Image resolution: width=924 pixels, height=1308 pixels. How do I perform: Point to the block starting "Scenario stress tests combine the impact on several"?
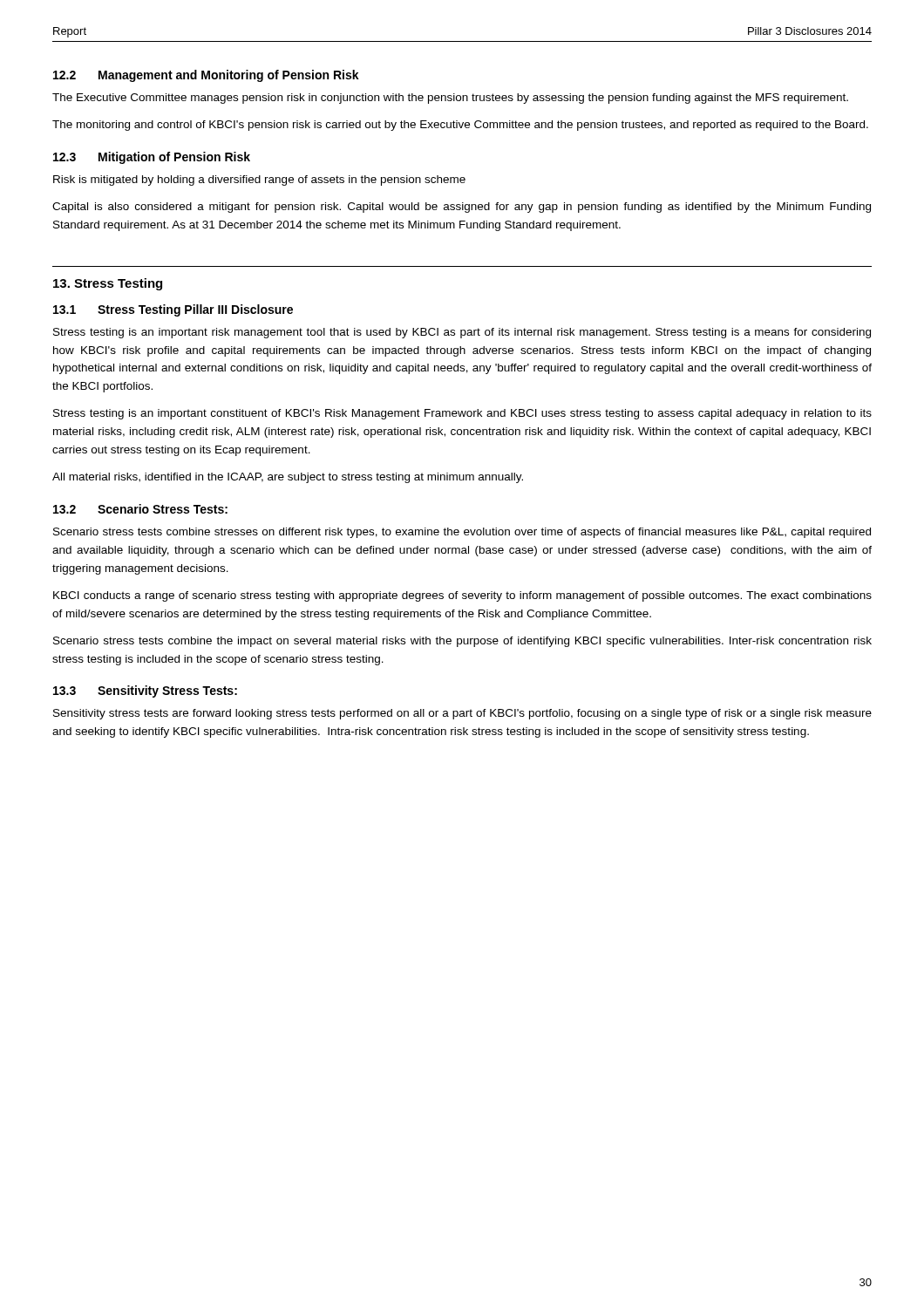[x=462, y=649]
